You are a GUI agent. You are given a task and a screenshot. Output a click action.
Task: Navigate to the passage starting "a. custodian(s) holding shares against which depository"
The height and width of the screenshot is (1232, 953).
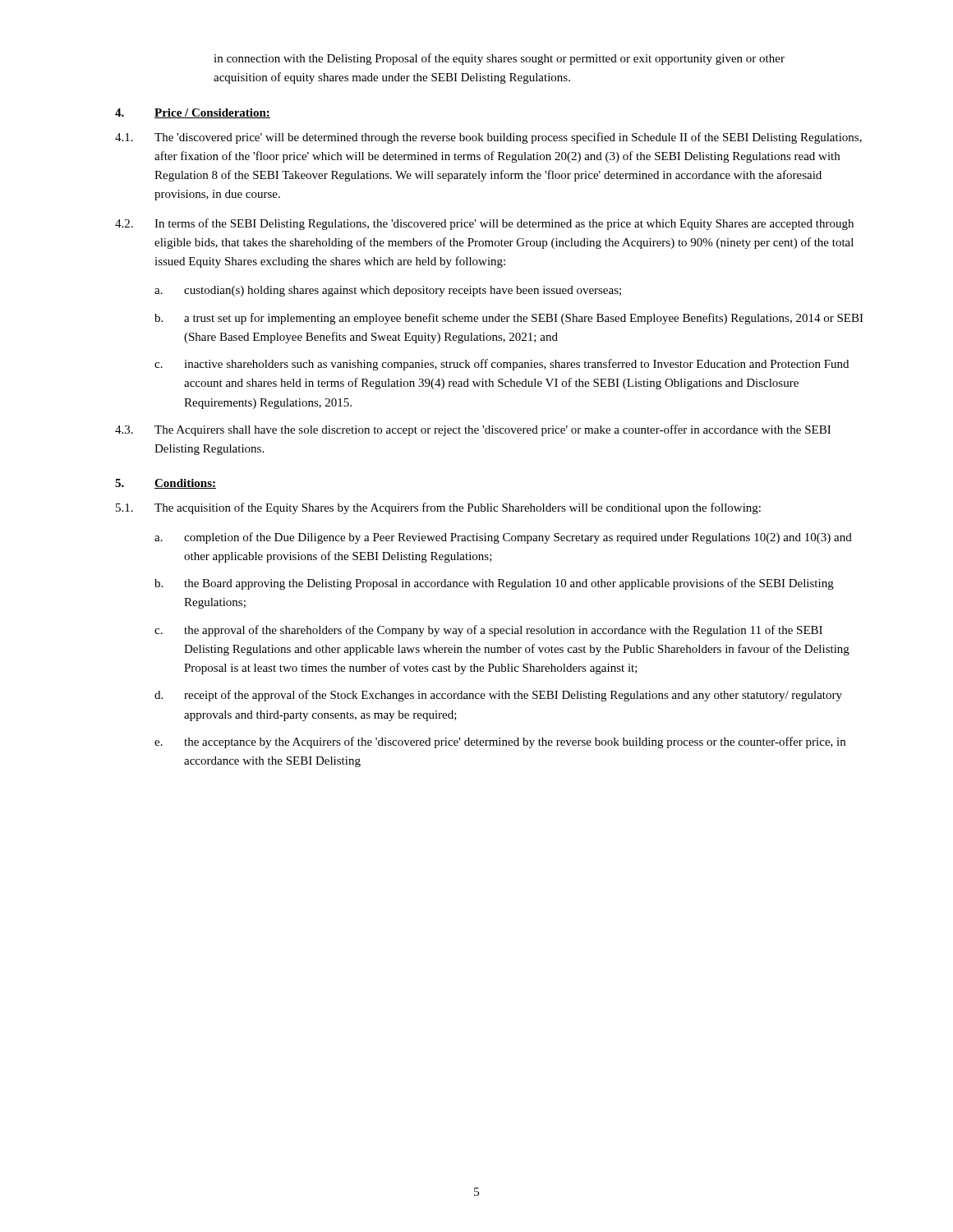(x=513, y=291)
